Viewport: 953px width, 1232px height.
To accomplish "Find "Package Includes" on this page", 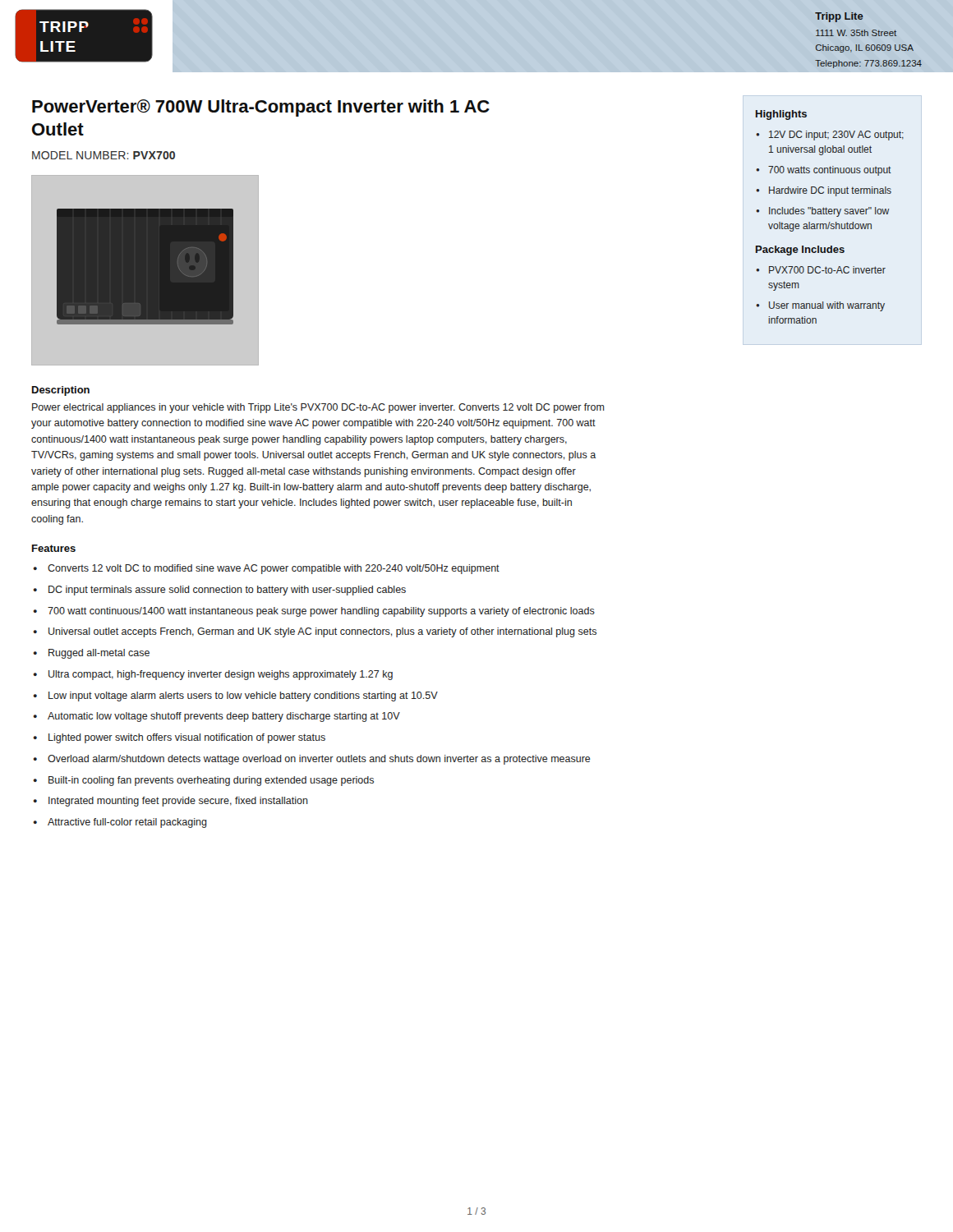I will click(800, 249).
